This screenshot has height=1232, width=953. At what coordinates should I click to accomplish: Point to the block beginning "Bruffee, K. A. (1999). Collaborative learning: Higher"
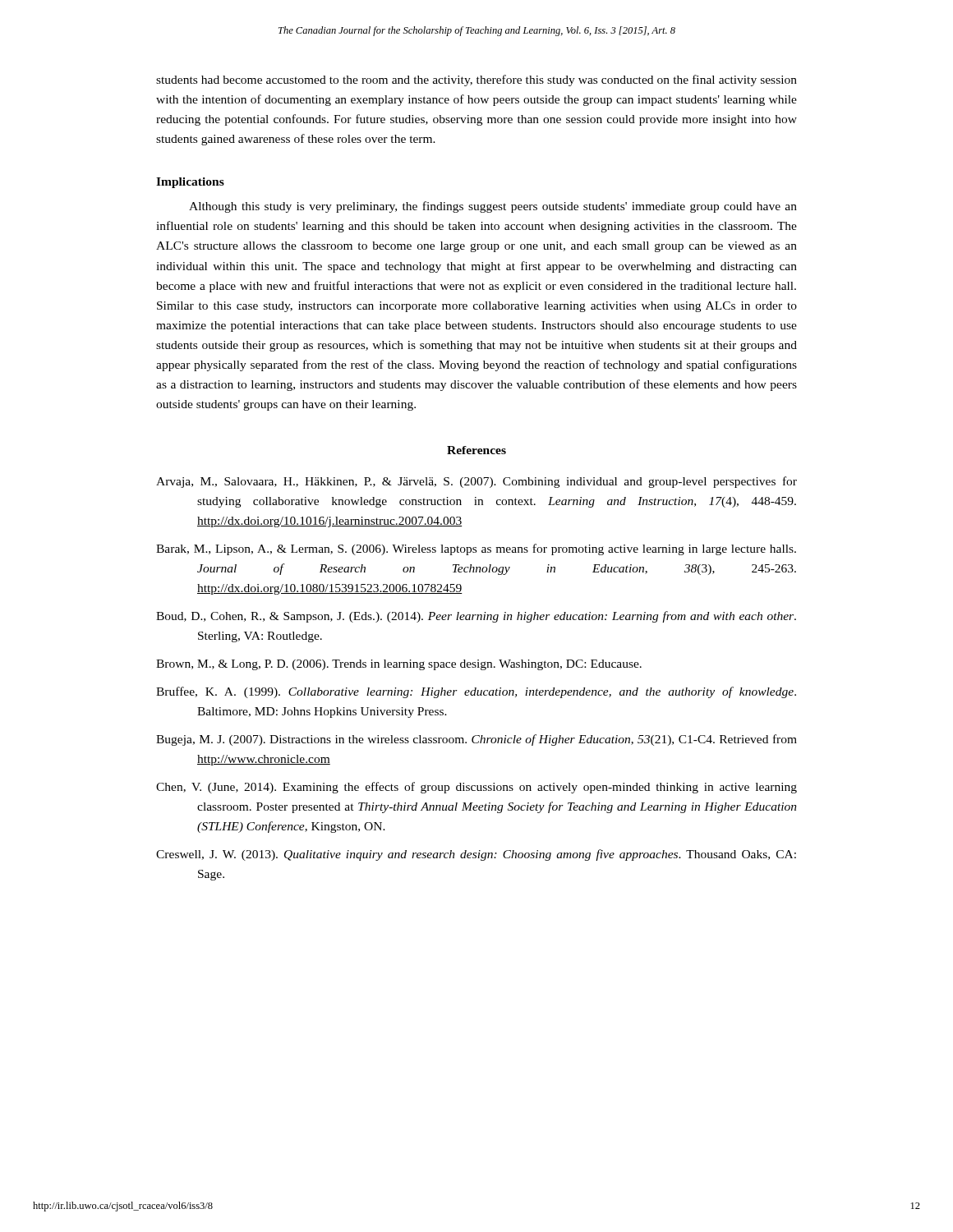click(476, 701)
